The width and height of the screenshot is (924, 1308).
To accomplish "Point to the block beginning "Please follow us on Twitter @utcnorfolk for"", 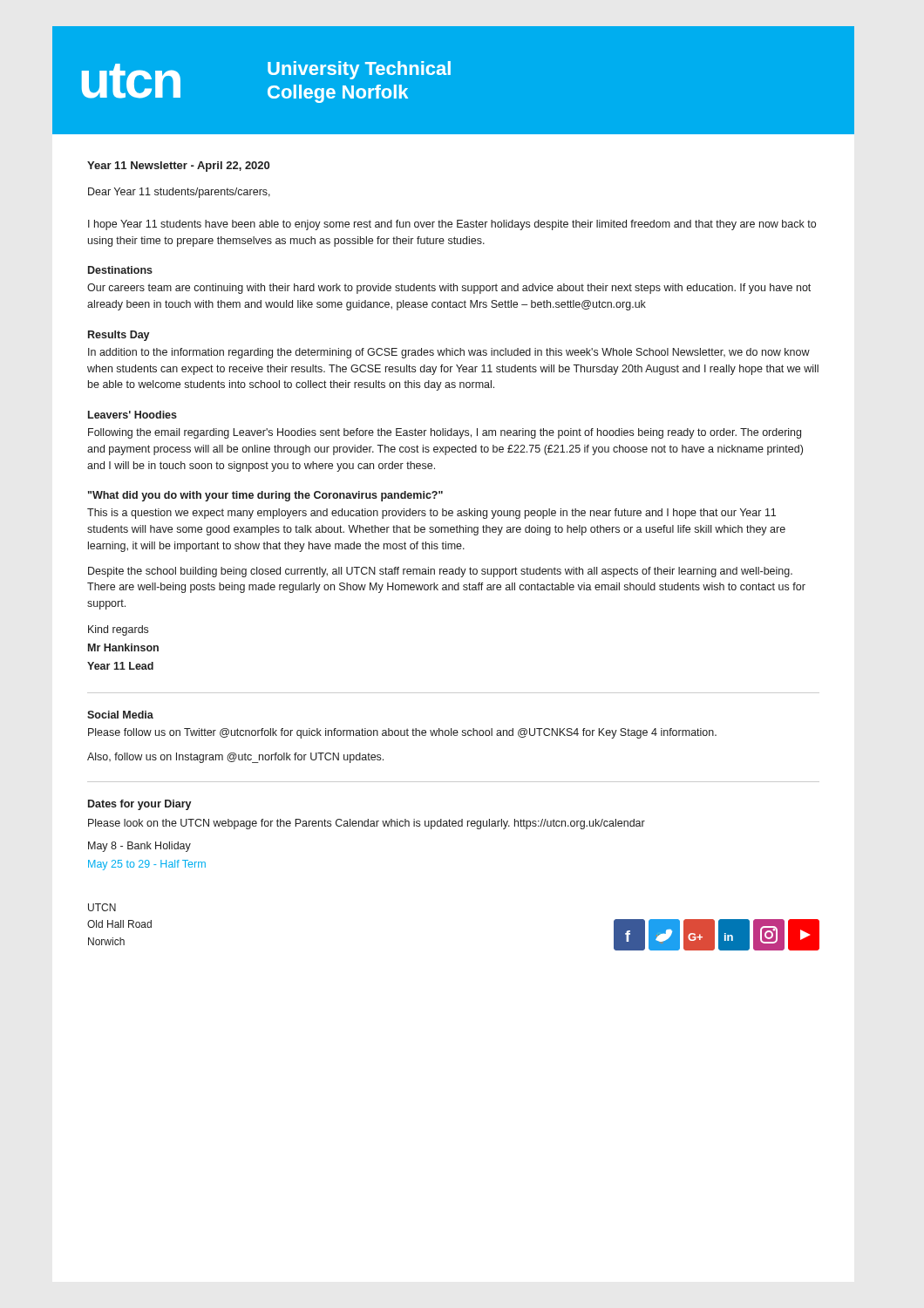I will pyautogui.click(x=402, y=732).
